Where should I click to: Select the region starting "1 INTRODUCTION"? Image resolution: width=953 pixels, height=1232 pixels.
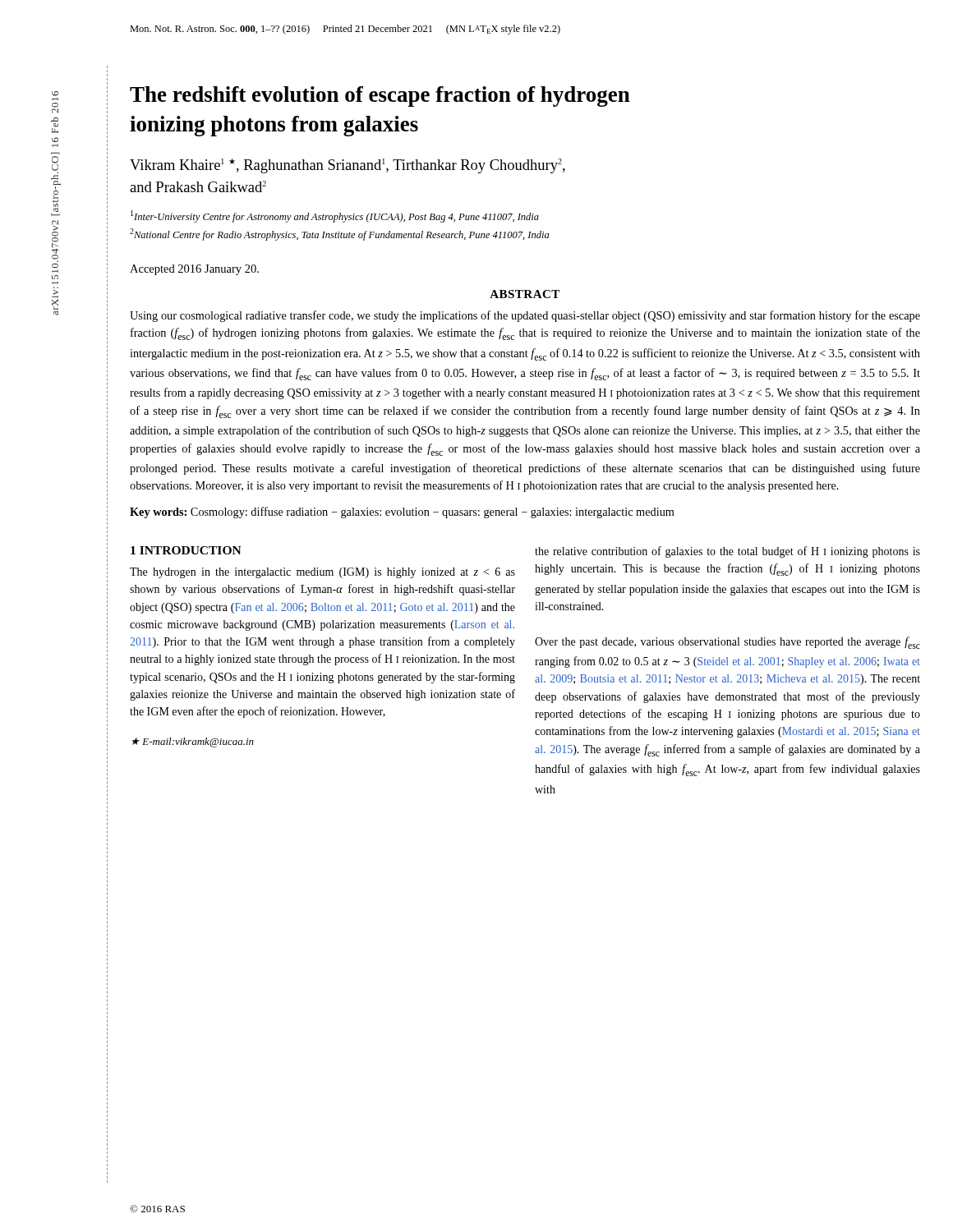tap(186, 550)
